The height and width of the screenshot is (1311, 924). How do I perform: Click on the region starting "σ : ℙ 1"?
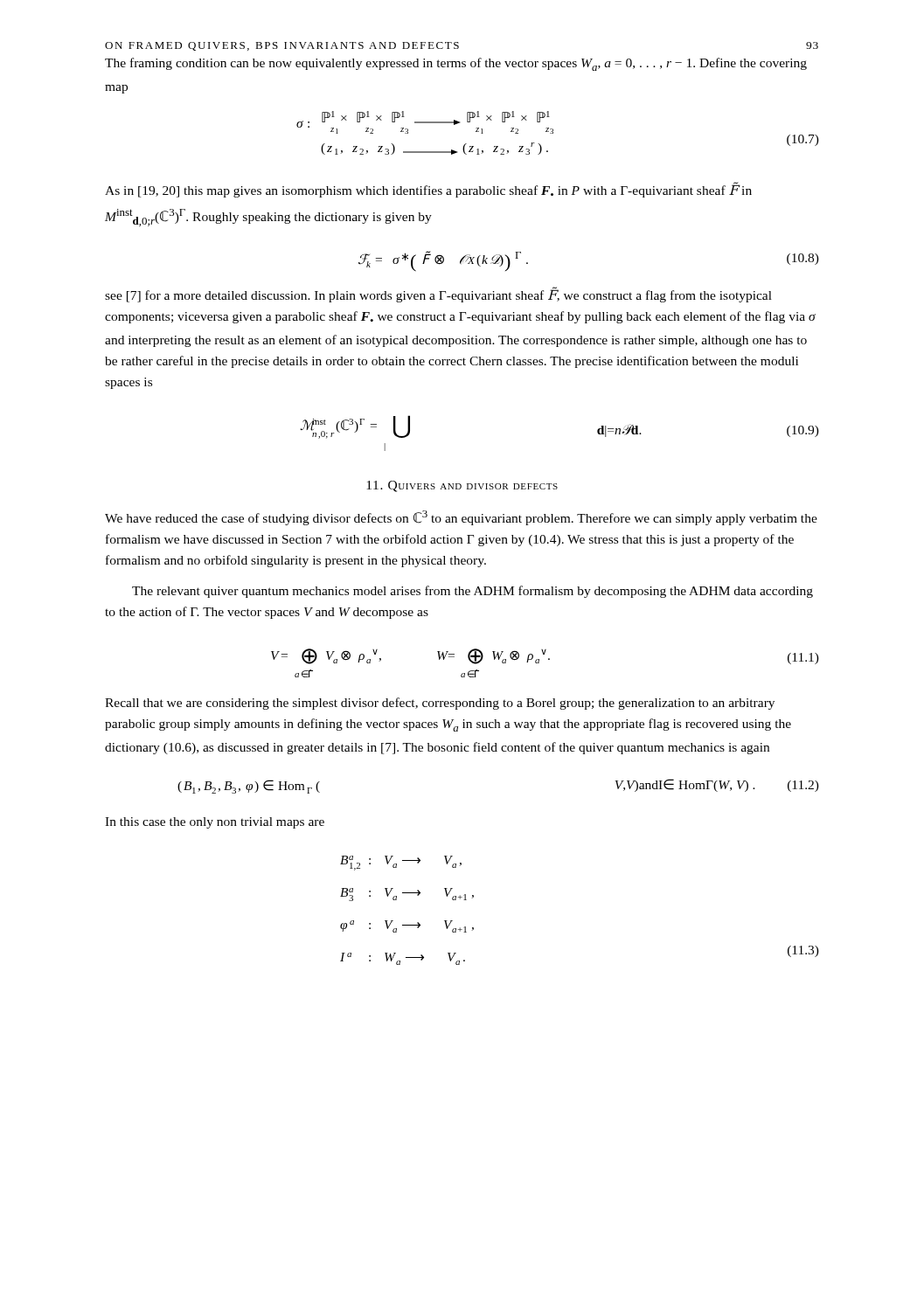point(462,139)
